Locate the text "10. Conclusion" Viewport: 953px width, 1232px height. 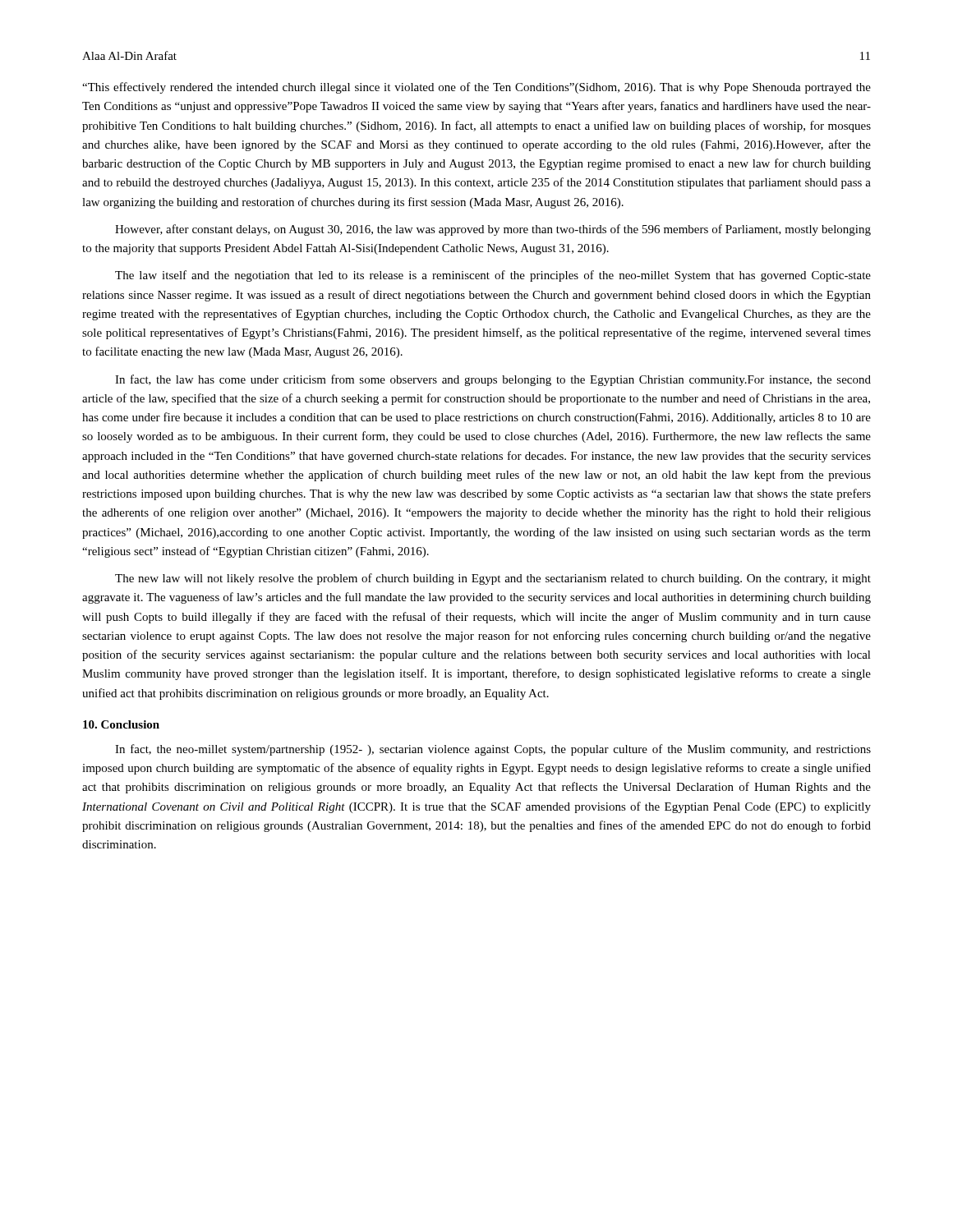pyautogui.click(x=121, y=724)
